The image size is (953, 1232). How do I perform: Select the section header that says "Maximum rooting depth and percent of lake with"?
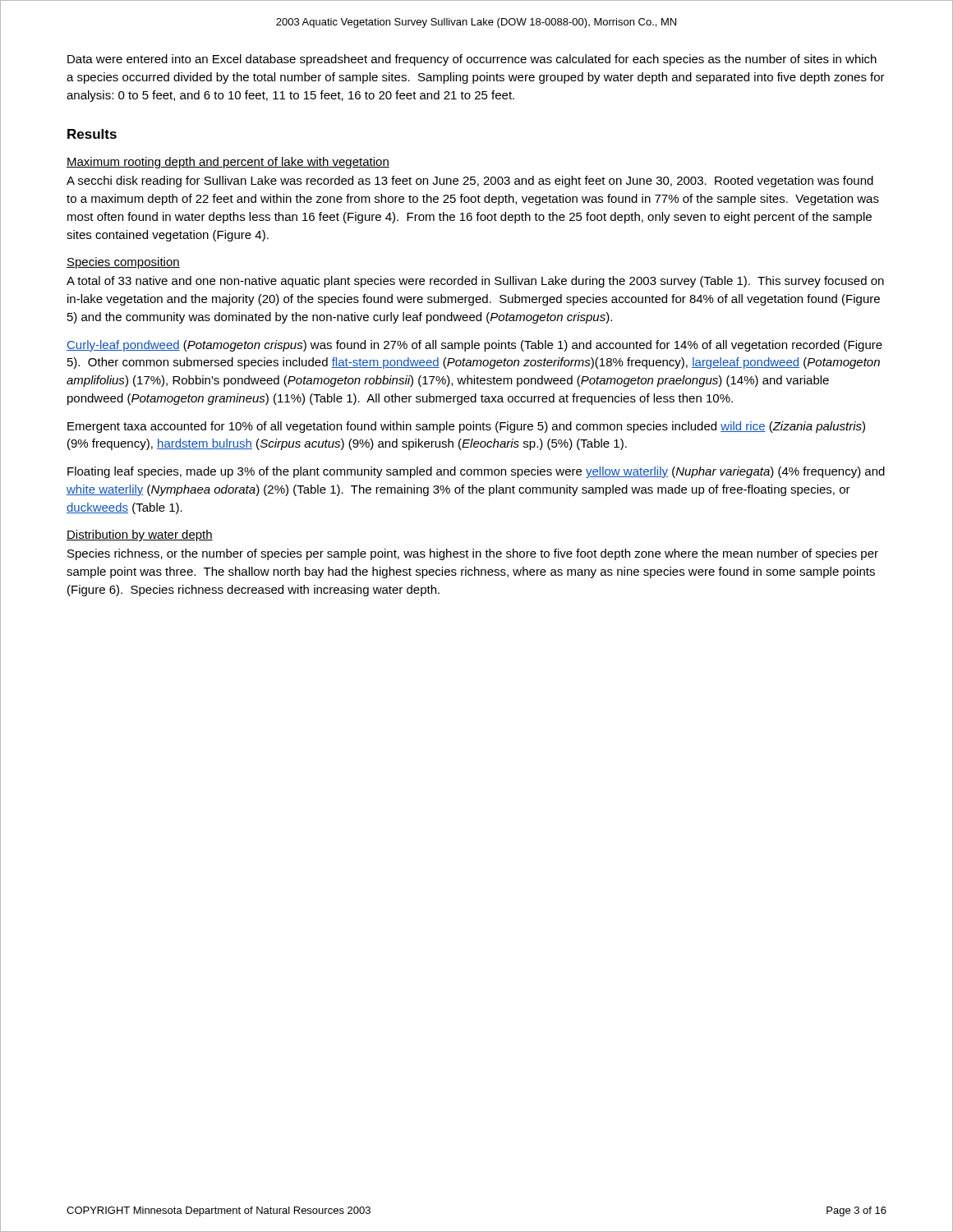point(228,162)
